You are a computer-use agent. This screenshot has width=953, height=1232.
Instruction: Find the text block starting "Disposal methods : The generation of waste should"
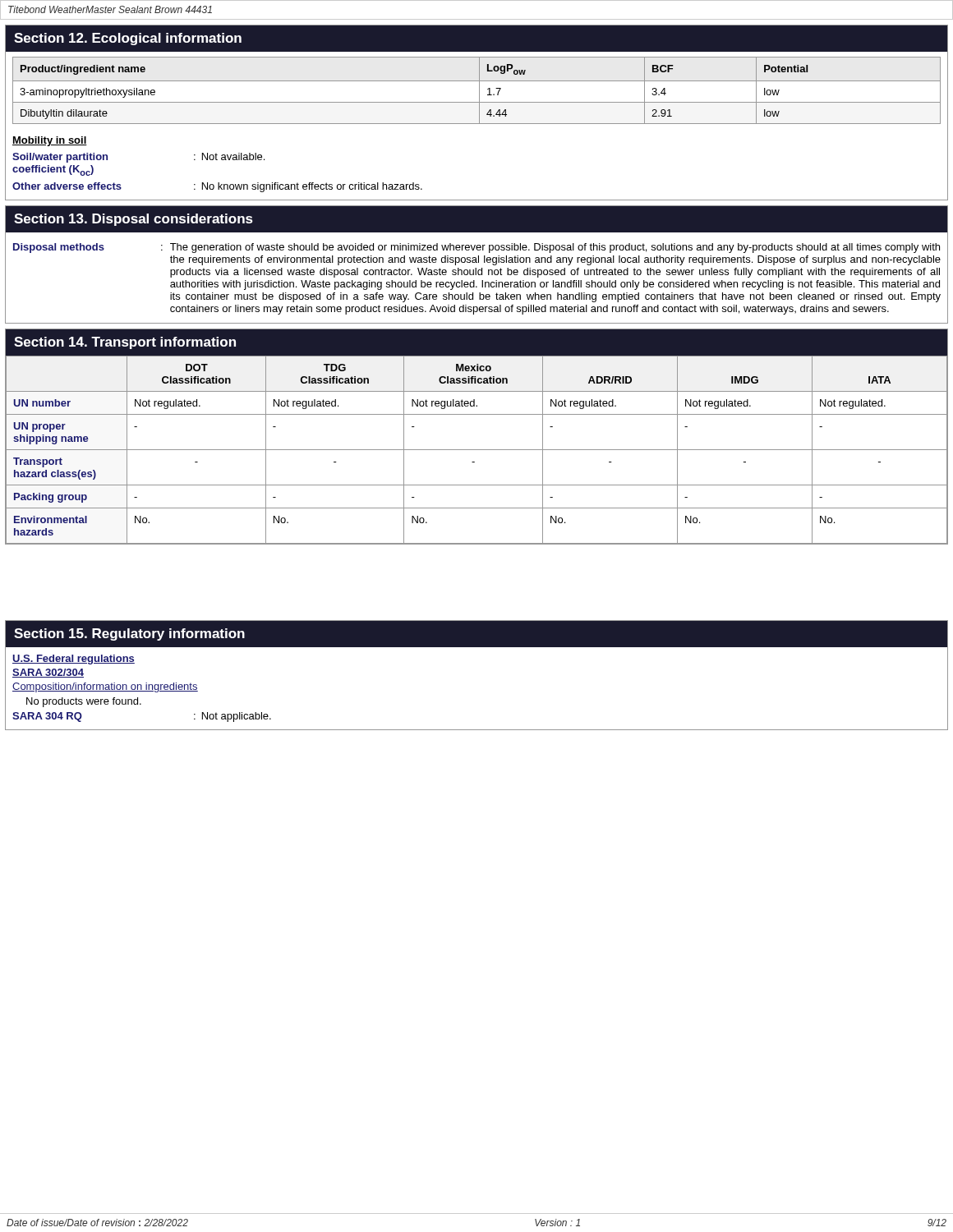(476, 278)
